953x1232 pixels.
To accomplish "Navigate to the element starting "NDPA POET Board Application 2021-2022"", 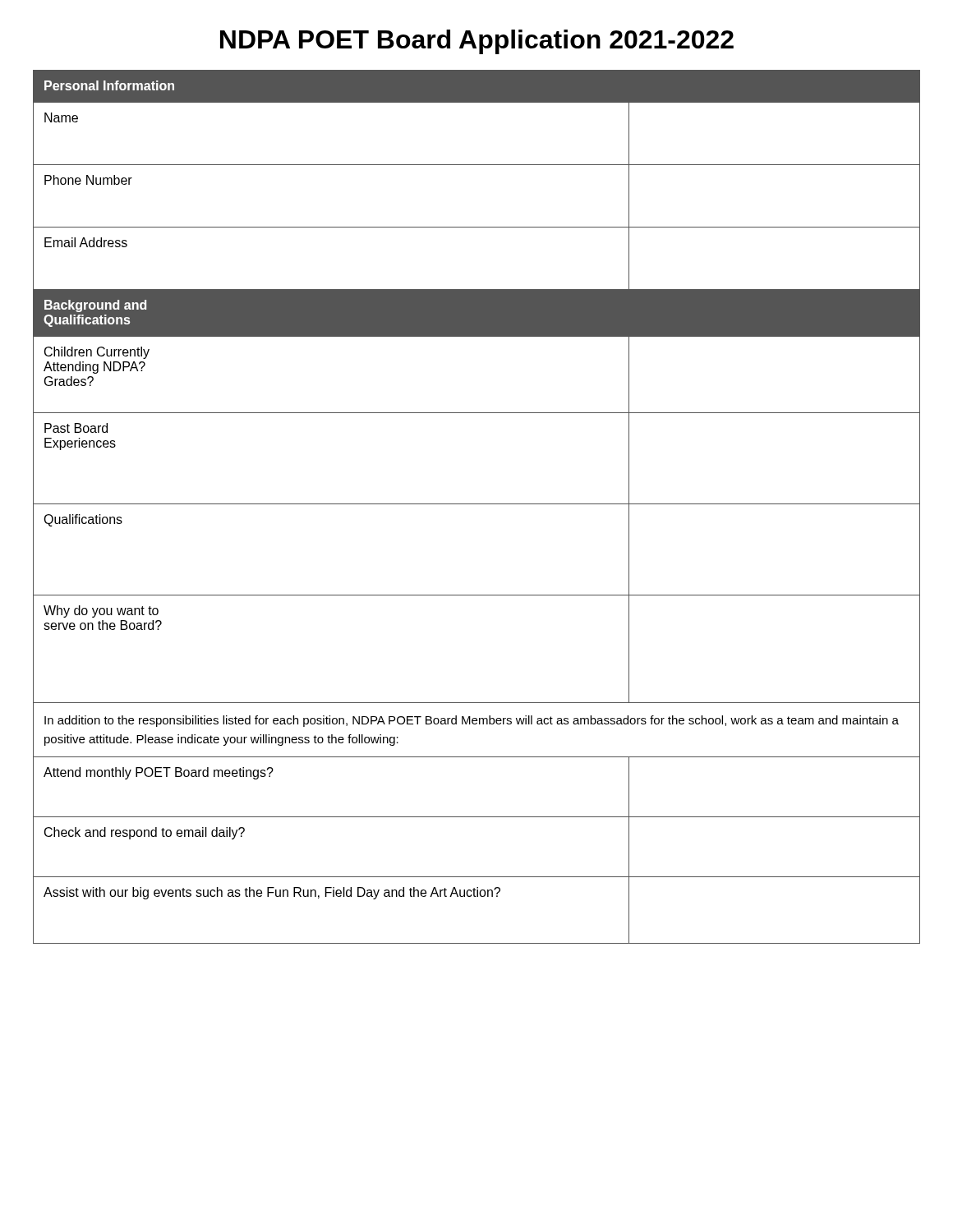I will tap(476, 39).
